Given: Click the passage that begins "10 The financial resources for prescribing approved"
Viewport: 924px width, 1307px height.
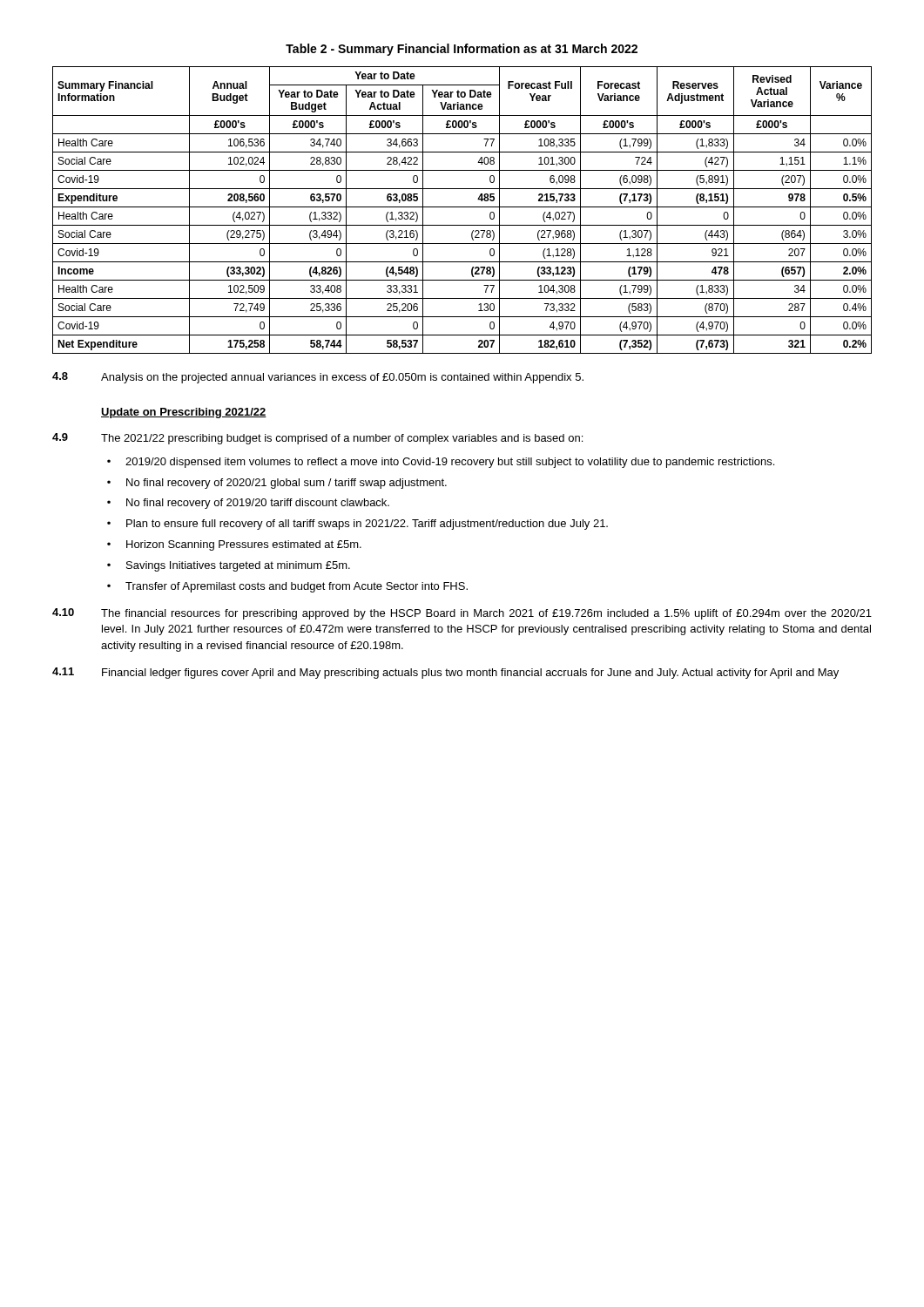Looking at the screenshot, I should 462,630.
